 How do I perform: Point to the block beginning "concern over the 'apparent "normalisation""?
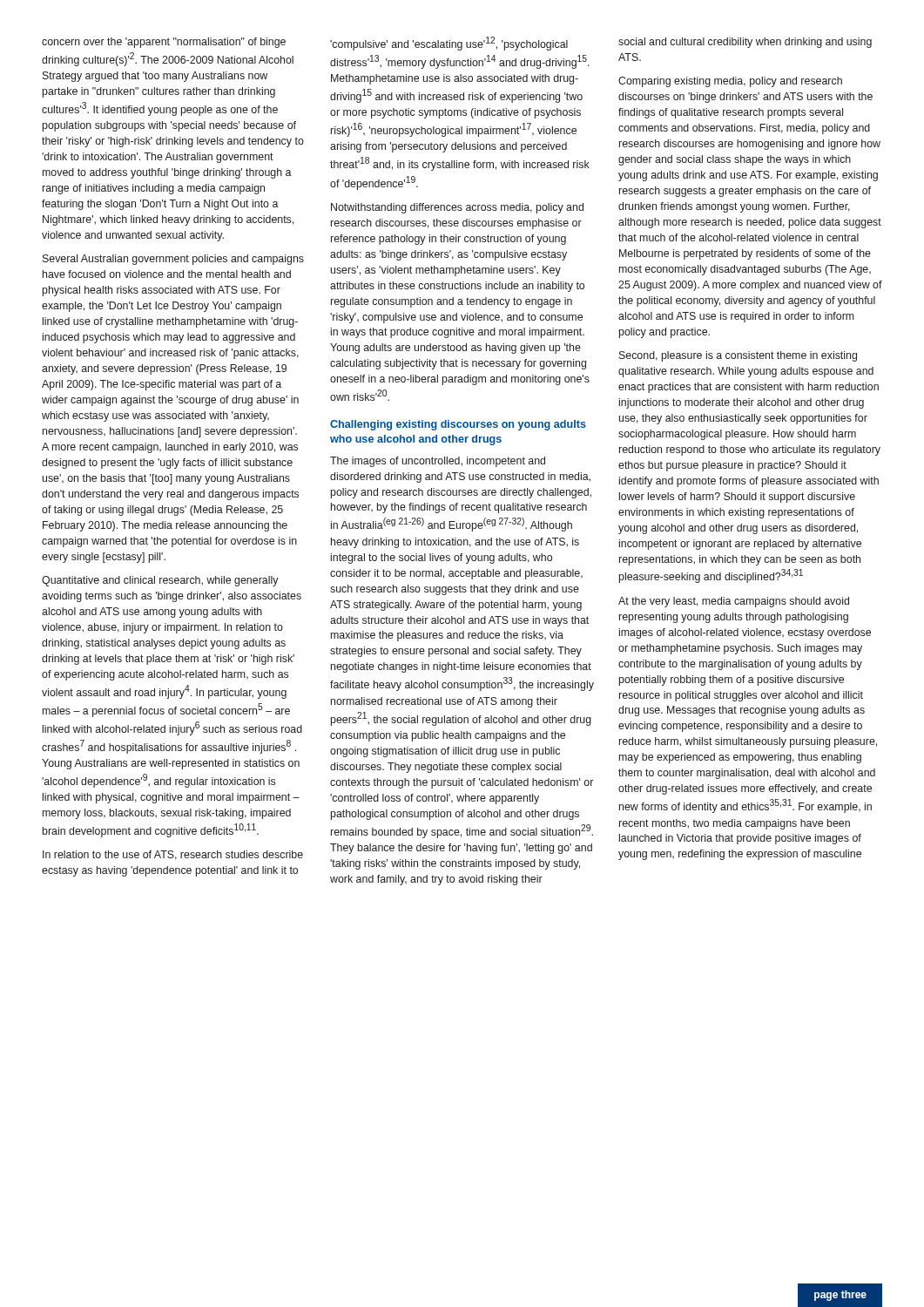174,139
